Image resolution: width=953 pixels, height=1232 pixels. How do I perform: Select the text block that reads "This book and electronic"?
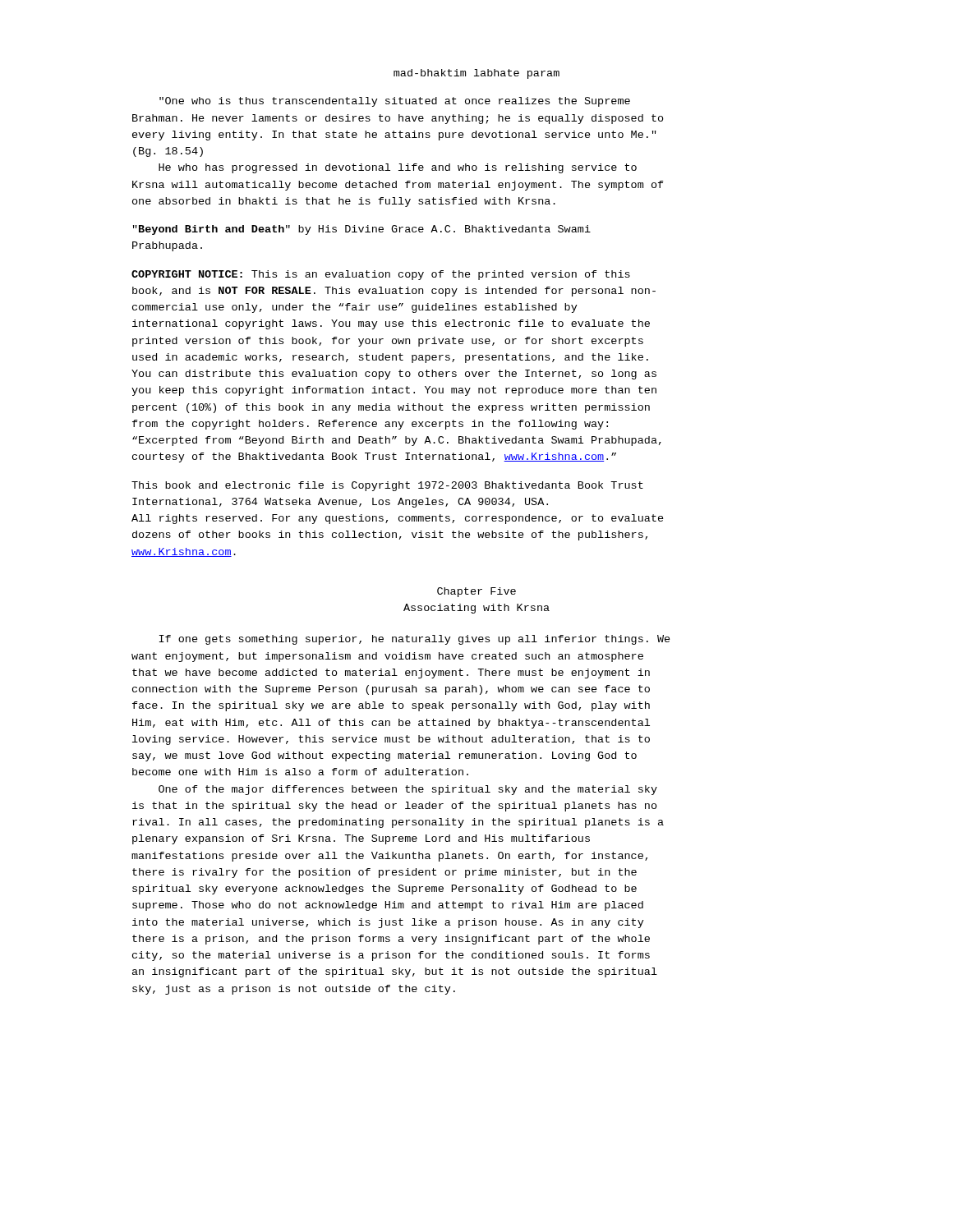398,519
